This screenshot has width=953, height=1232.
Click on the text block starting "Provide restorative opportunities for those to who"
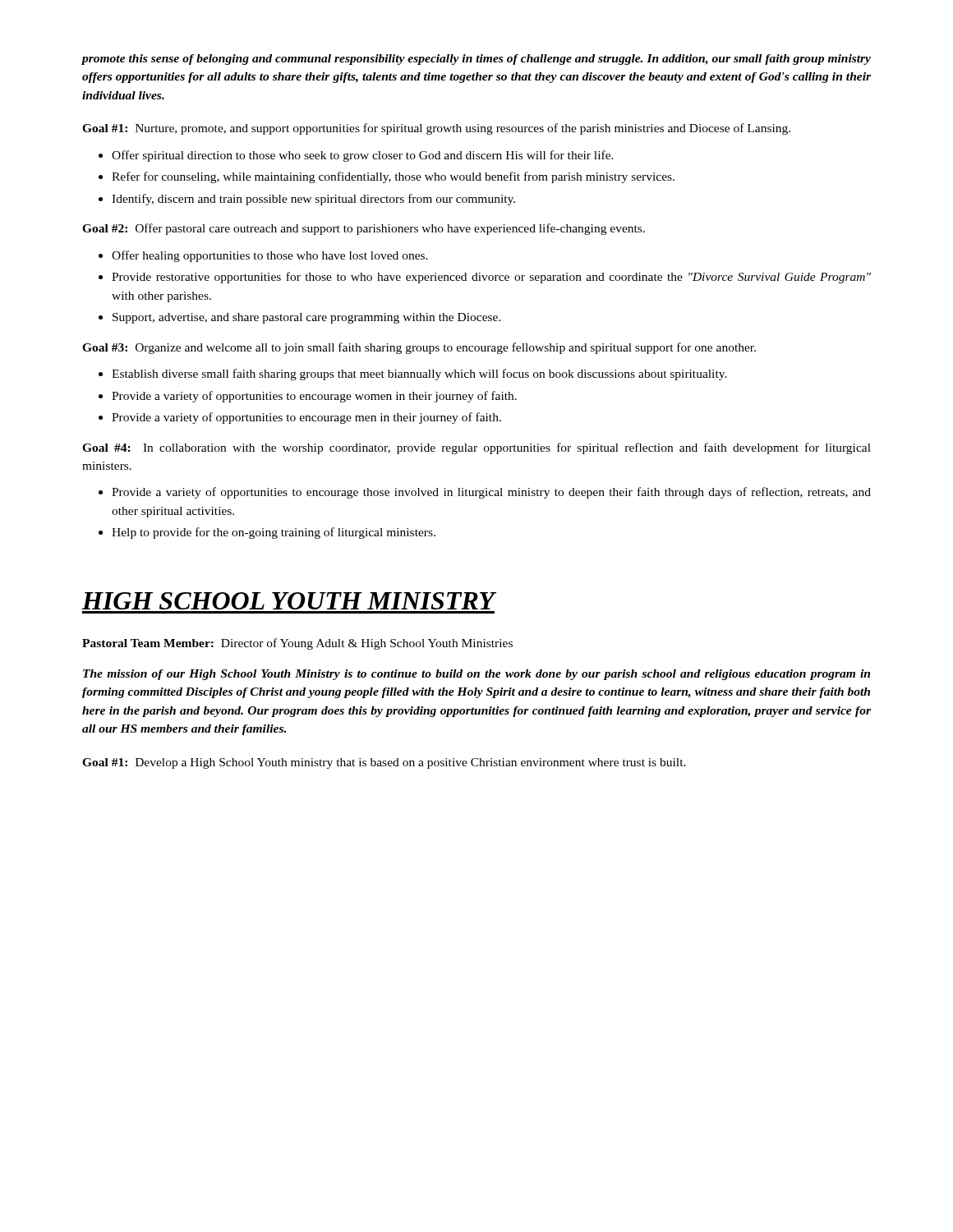pos(491,286)
